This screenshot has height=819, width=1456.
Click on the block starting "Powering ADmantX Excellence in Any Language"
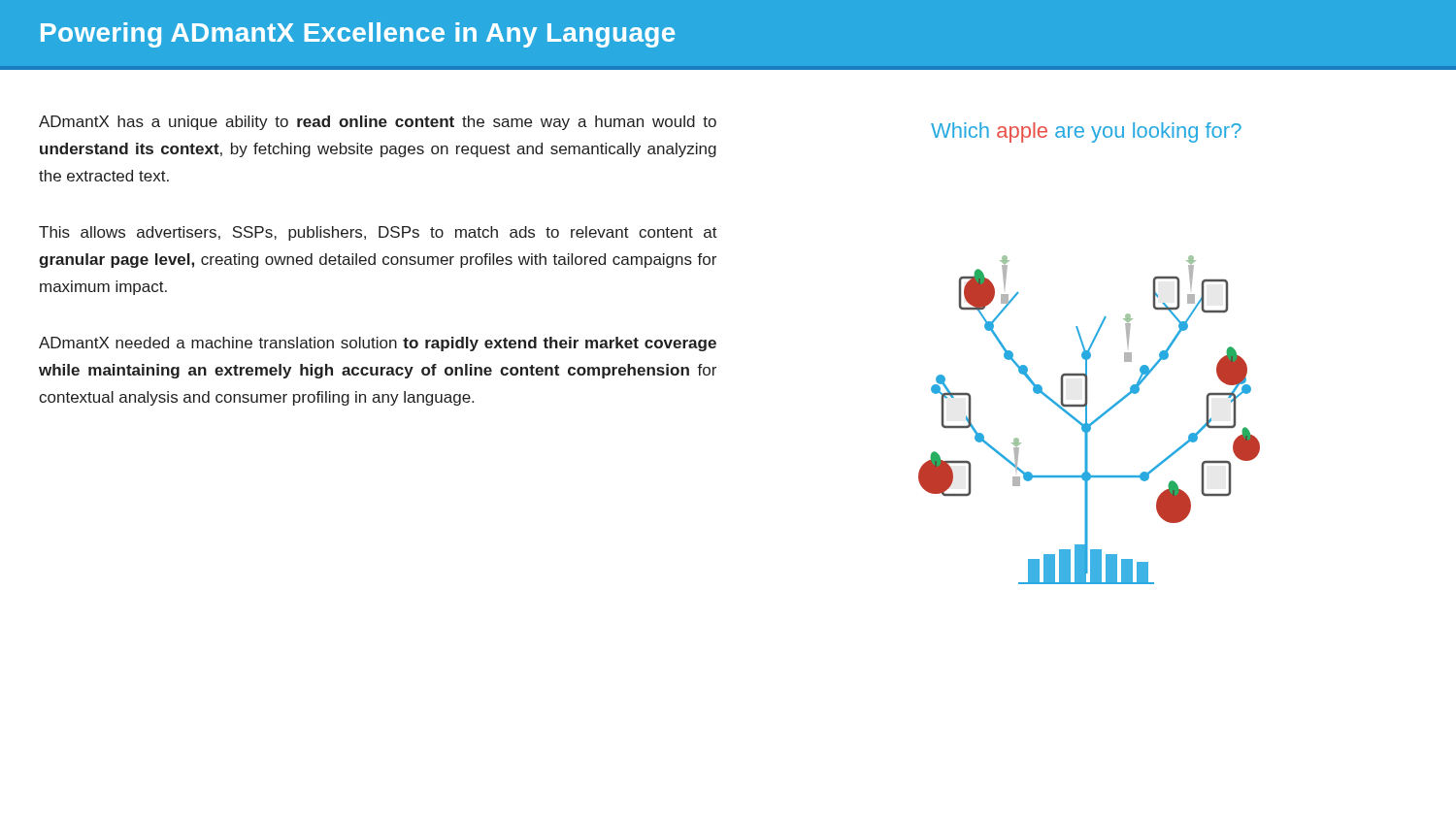[x=358, y=35]
